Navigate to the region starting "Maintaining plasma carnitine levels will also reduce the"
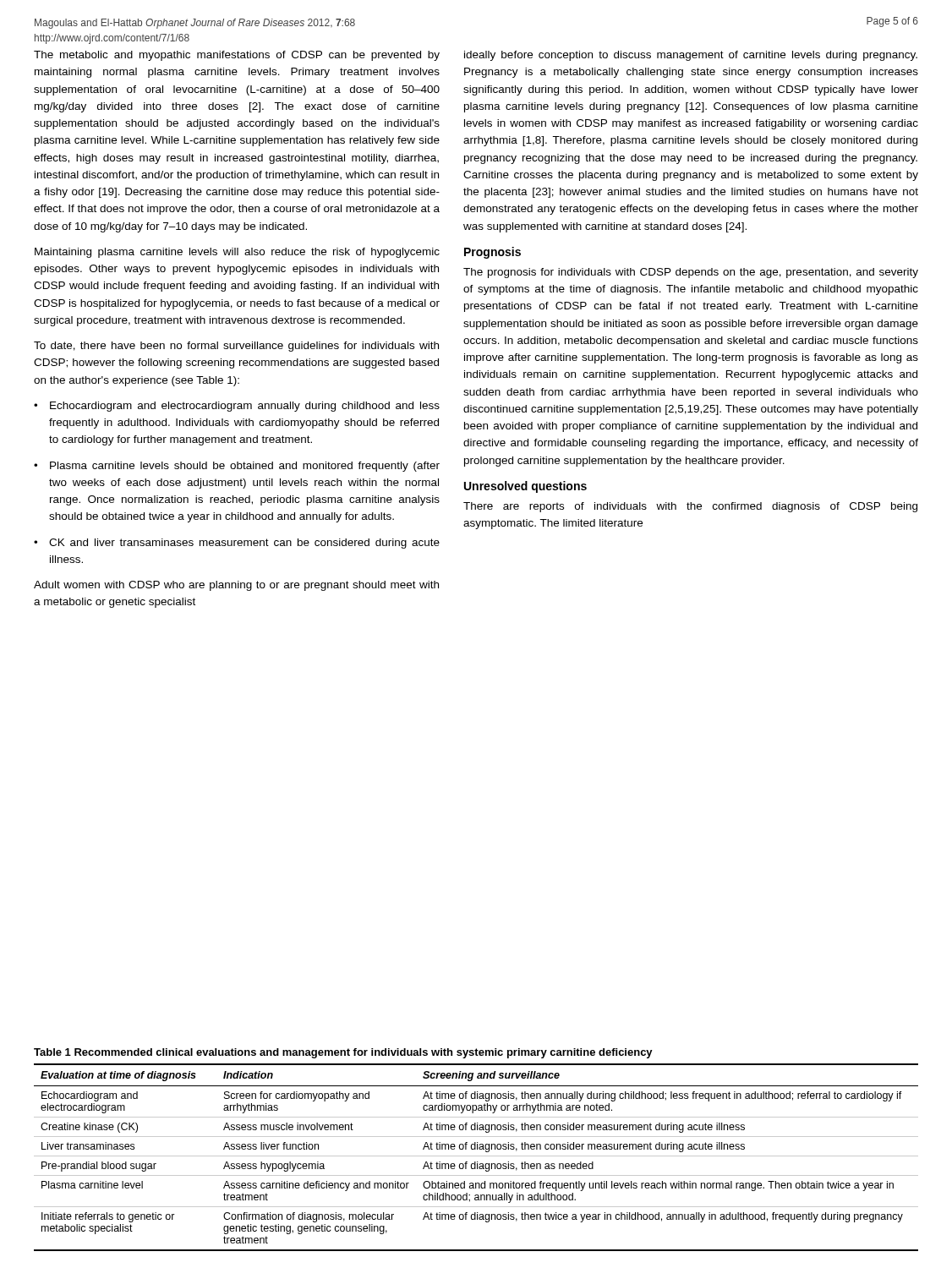This screenshot has height=1268, width=952. [x=237, y=286]
